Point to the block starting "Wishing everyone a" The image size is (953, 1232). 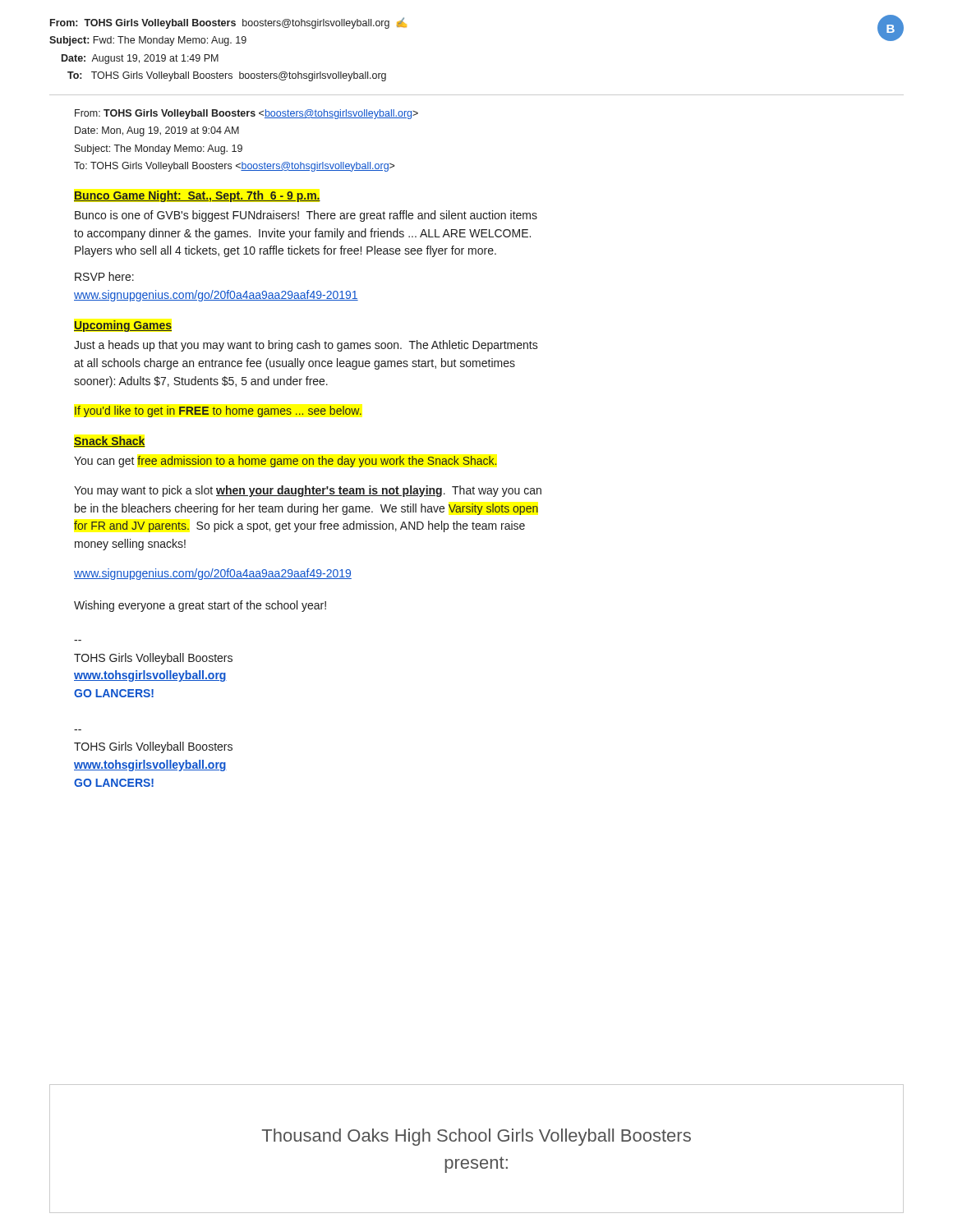201,606
